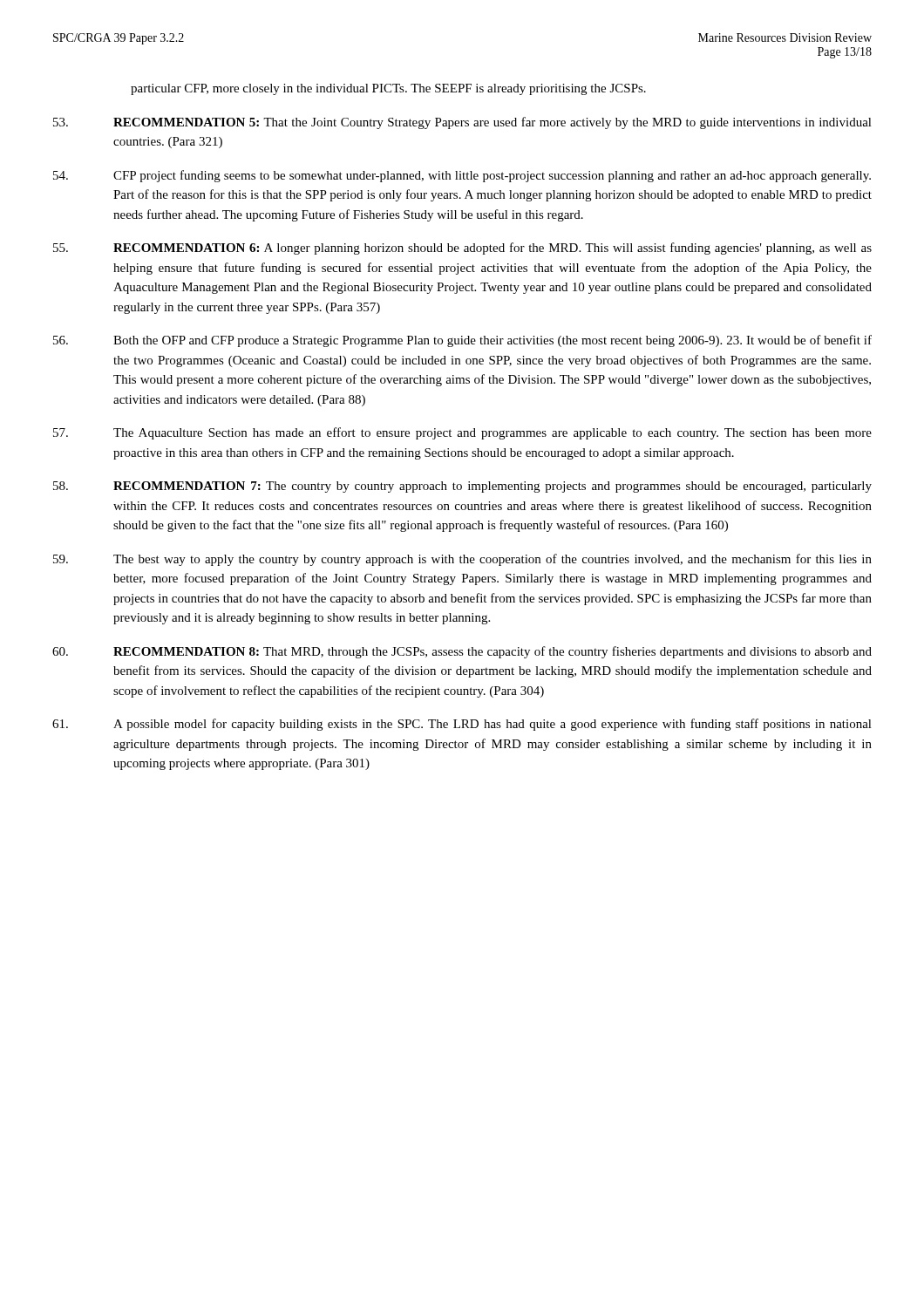Navigate to the text starting "53. RECOMMENDATION 5:"
This screenshot has height=1308, width=924.
coord(462,132)
